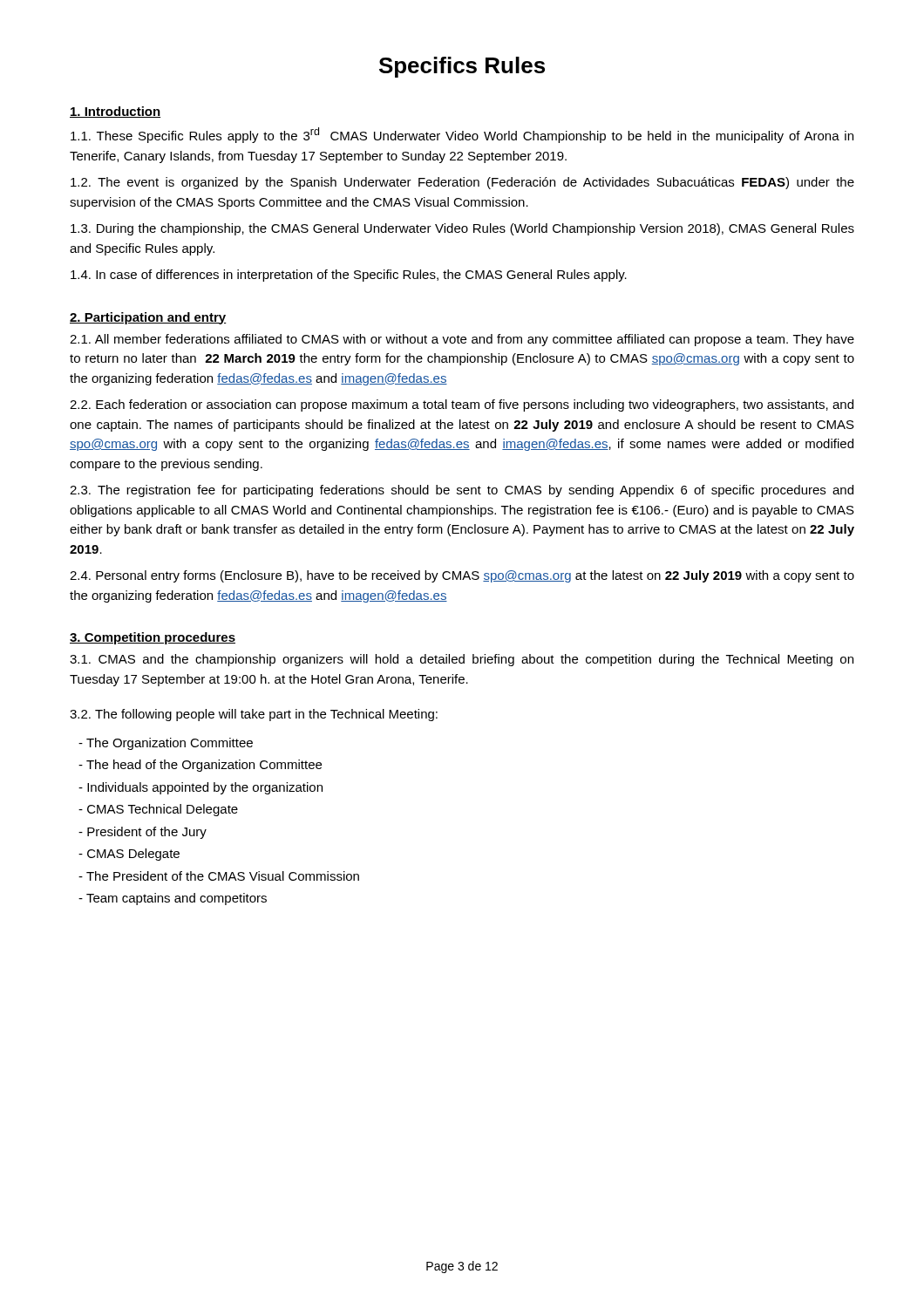
Task: Click on the text block containing "2. Each federation or"
Action: point(462,434)
